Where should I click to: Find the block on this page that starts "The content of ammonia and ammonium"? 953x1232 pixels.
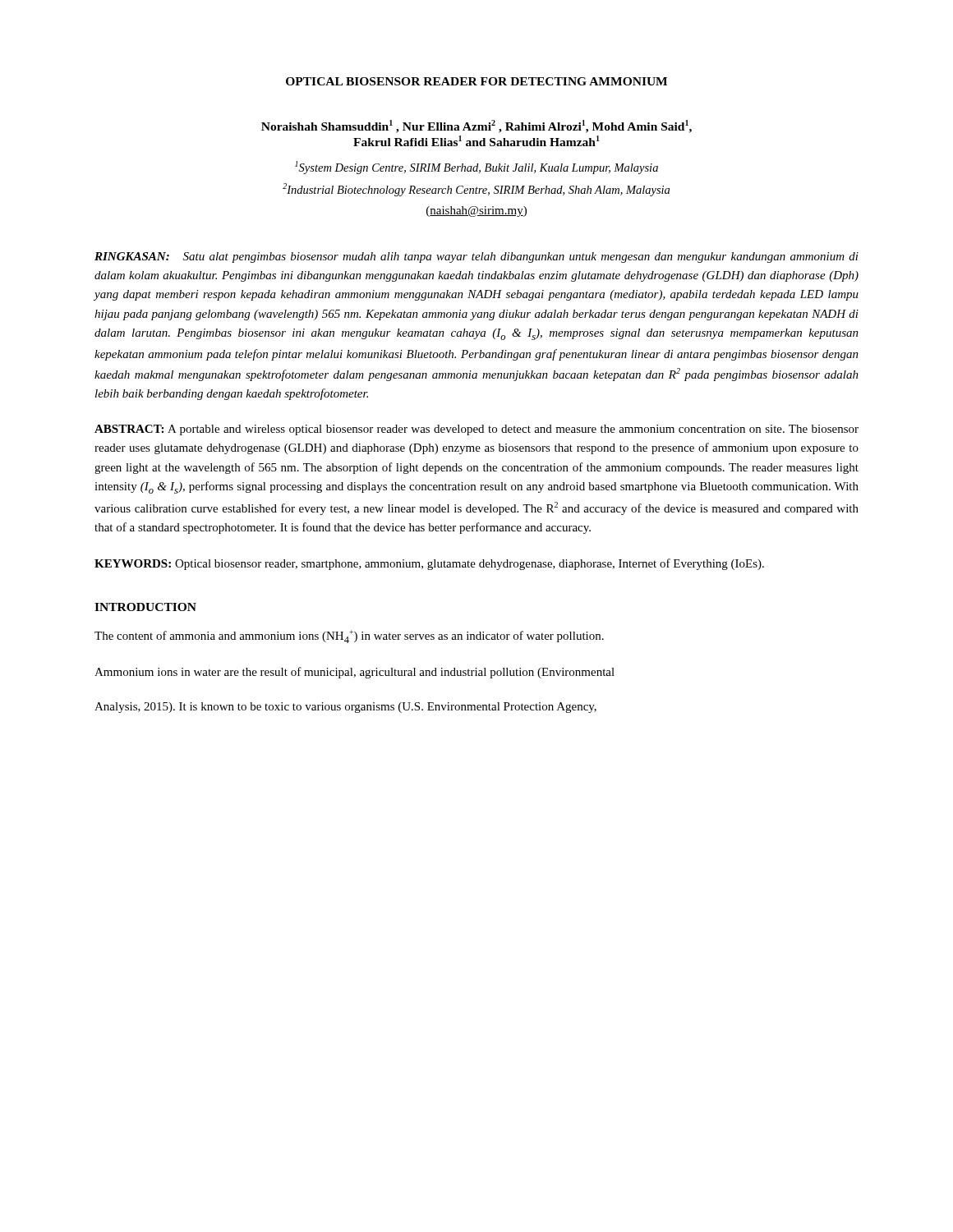coord(349,637)
